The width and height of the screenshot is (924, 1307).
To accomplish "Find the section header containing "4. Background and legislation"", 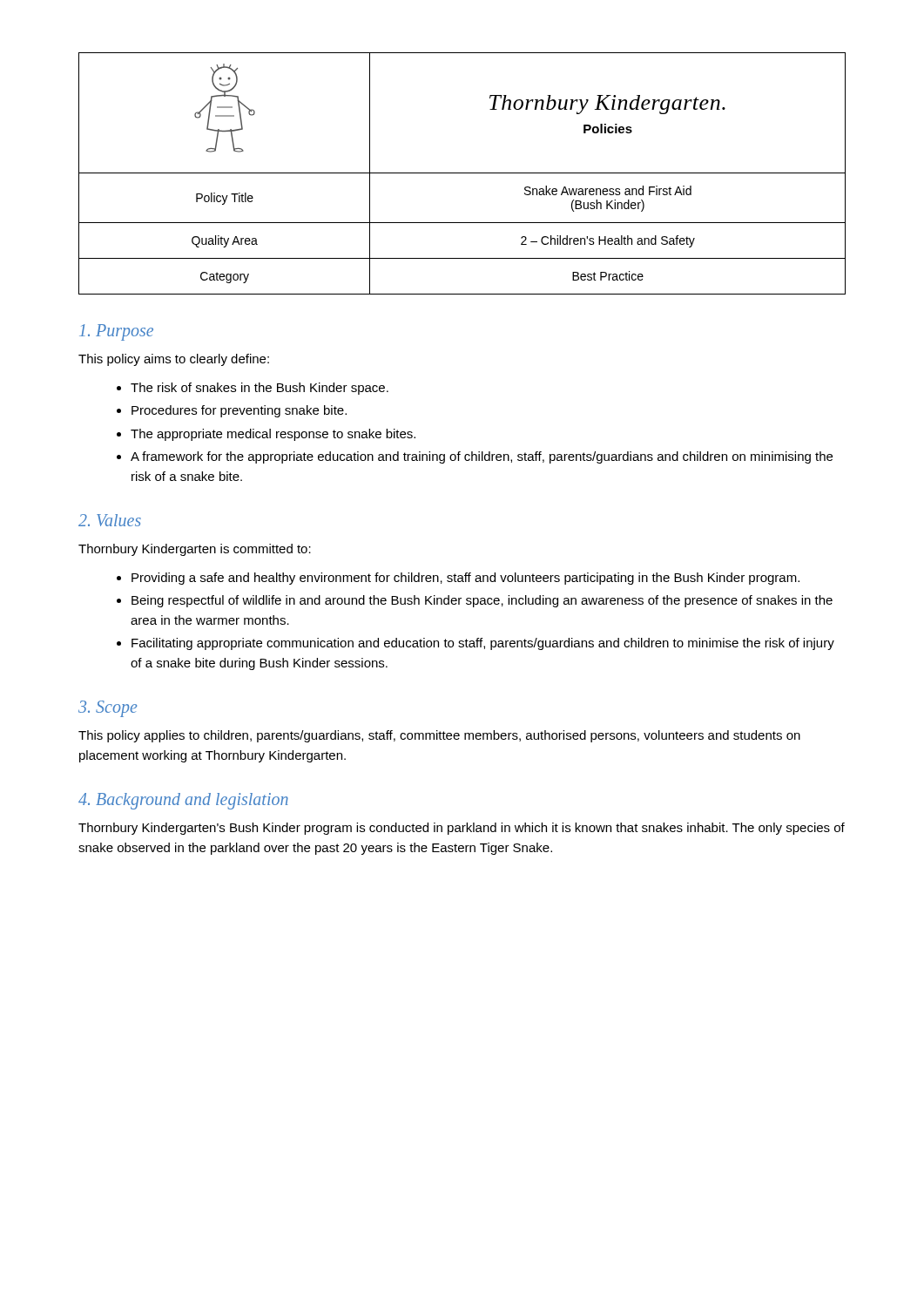I will pos(184,799).
